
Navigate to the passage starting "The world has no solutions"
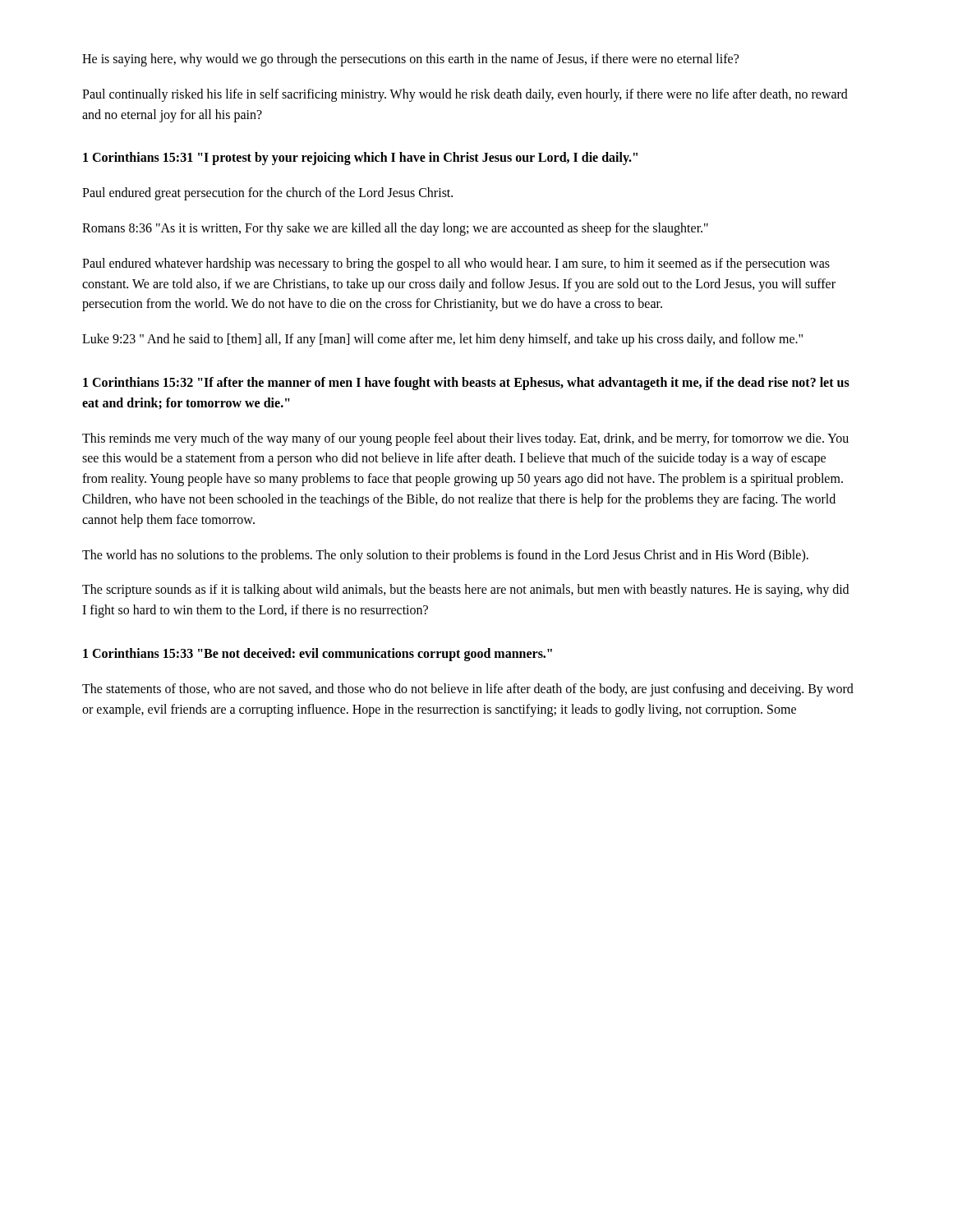[446, 554]
